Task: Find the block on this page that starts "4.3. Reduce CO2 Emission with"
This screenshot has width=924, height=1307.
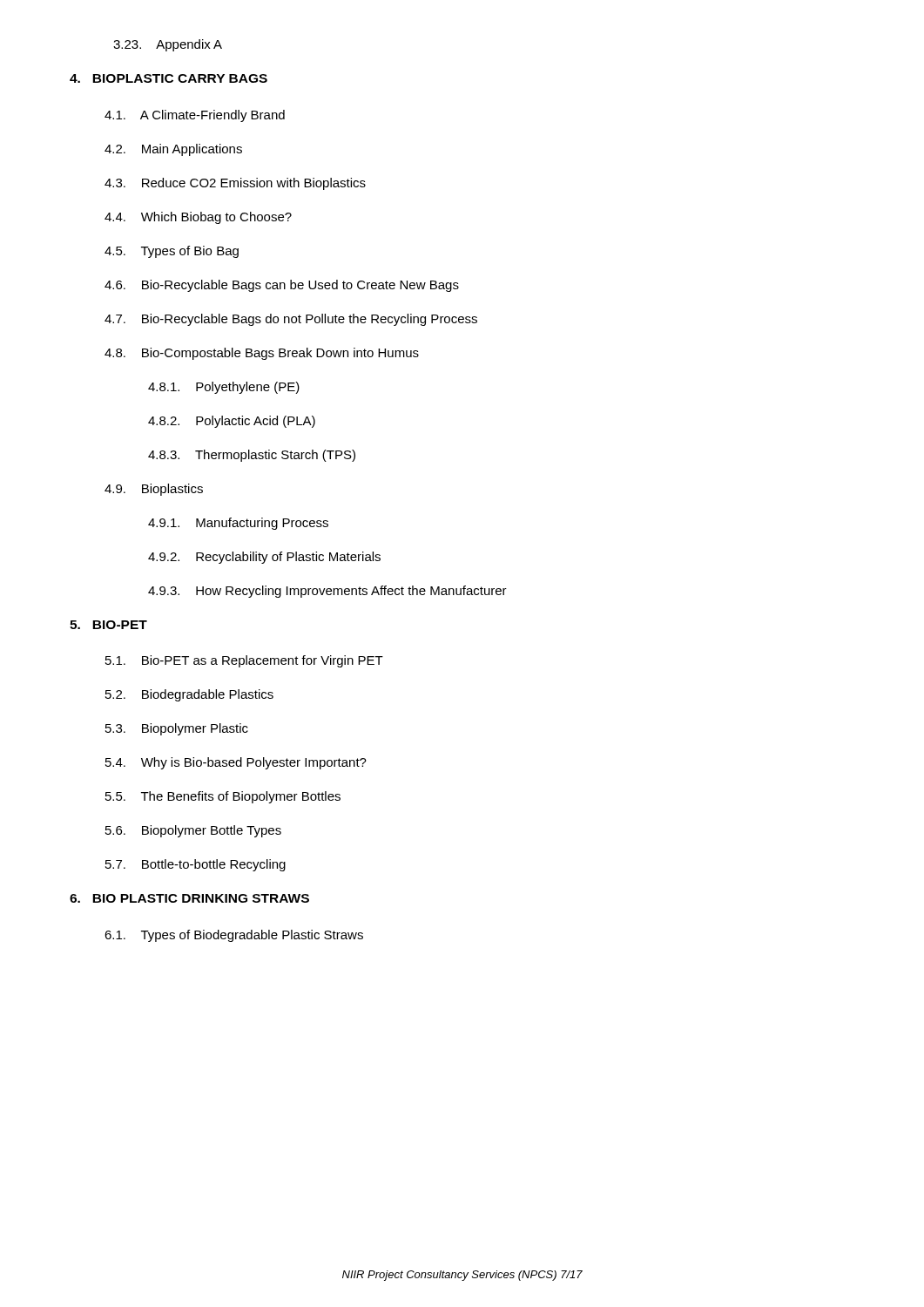Action: 235,182
